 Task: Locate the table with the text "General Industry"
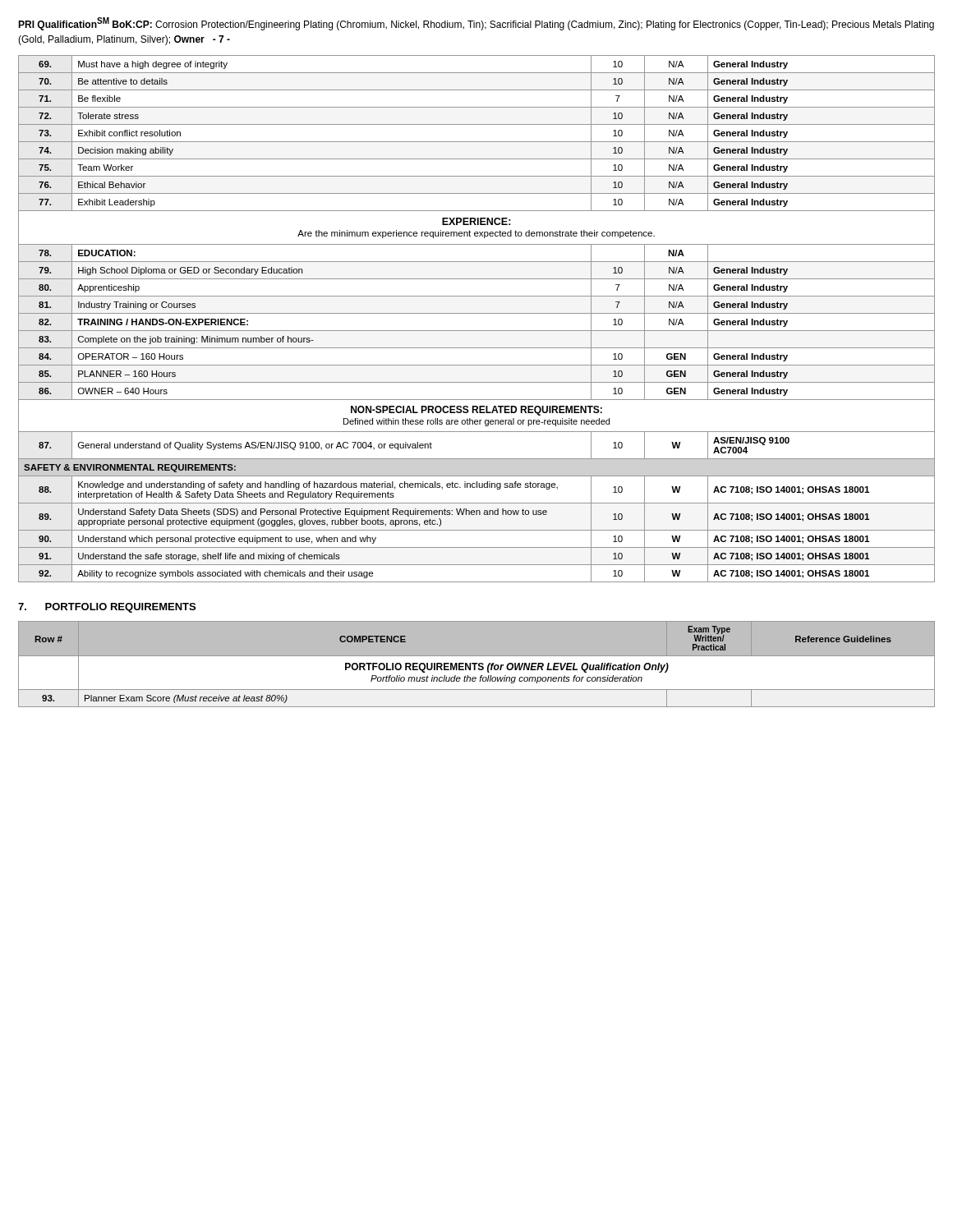click(476, 319)
